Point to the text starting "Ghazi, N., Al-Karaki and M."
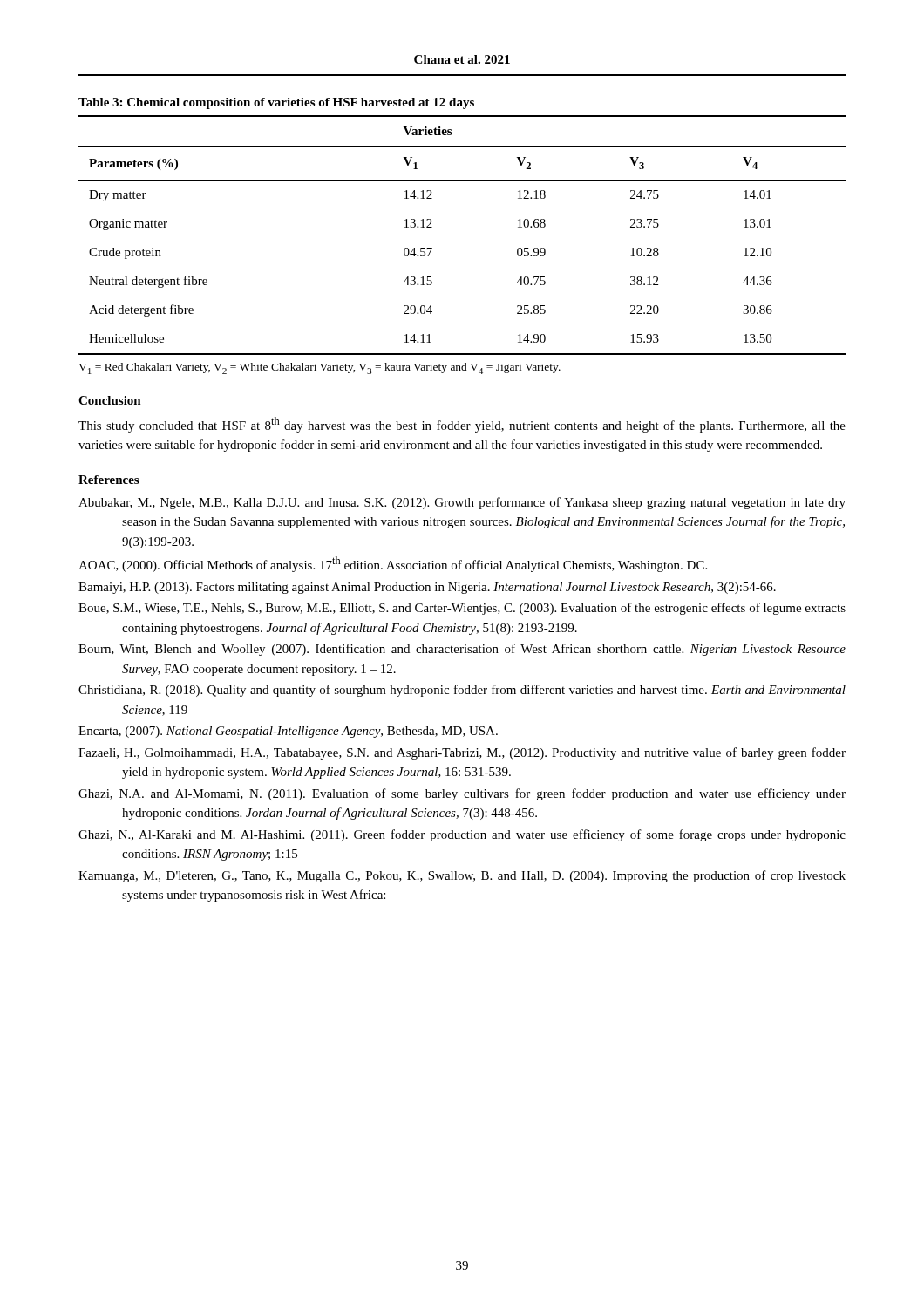This screenshot has height=1308, width=924. click(462, 844)
